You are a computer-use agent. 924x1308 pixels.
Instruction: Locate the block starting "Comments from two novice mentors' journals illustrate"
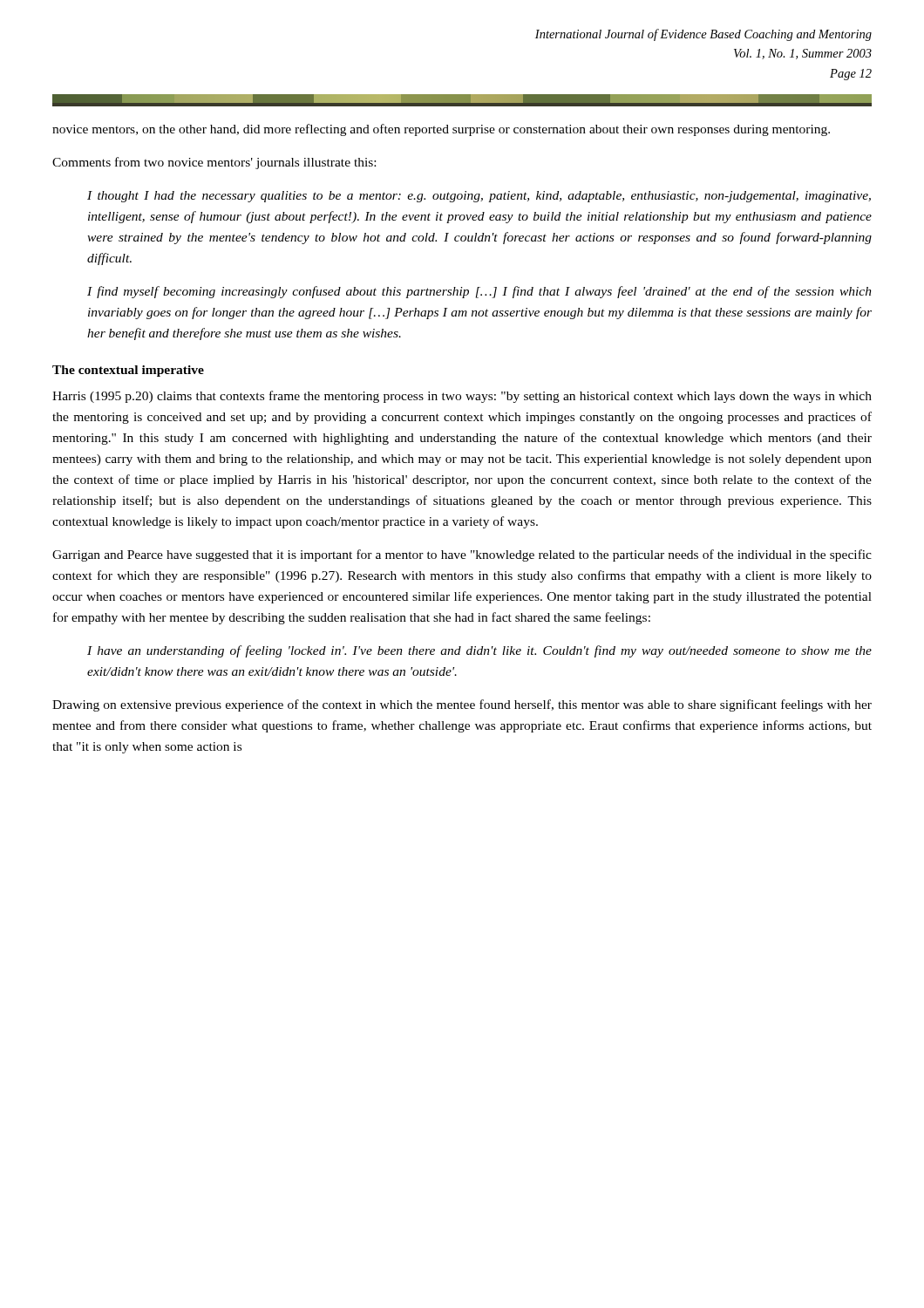(214, 163)
